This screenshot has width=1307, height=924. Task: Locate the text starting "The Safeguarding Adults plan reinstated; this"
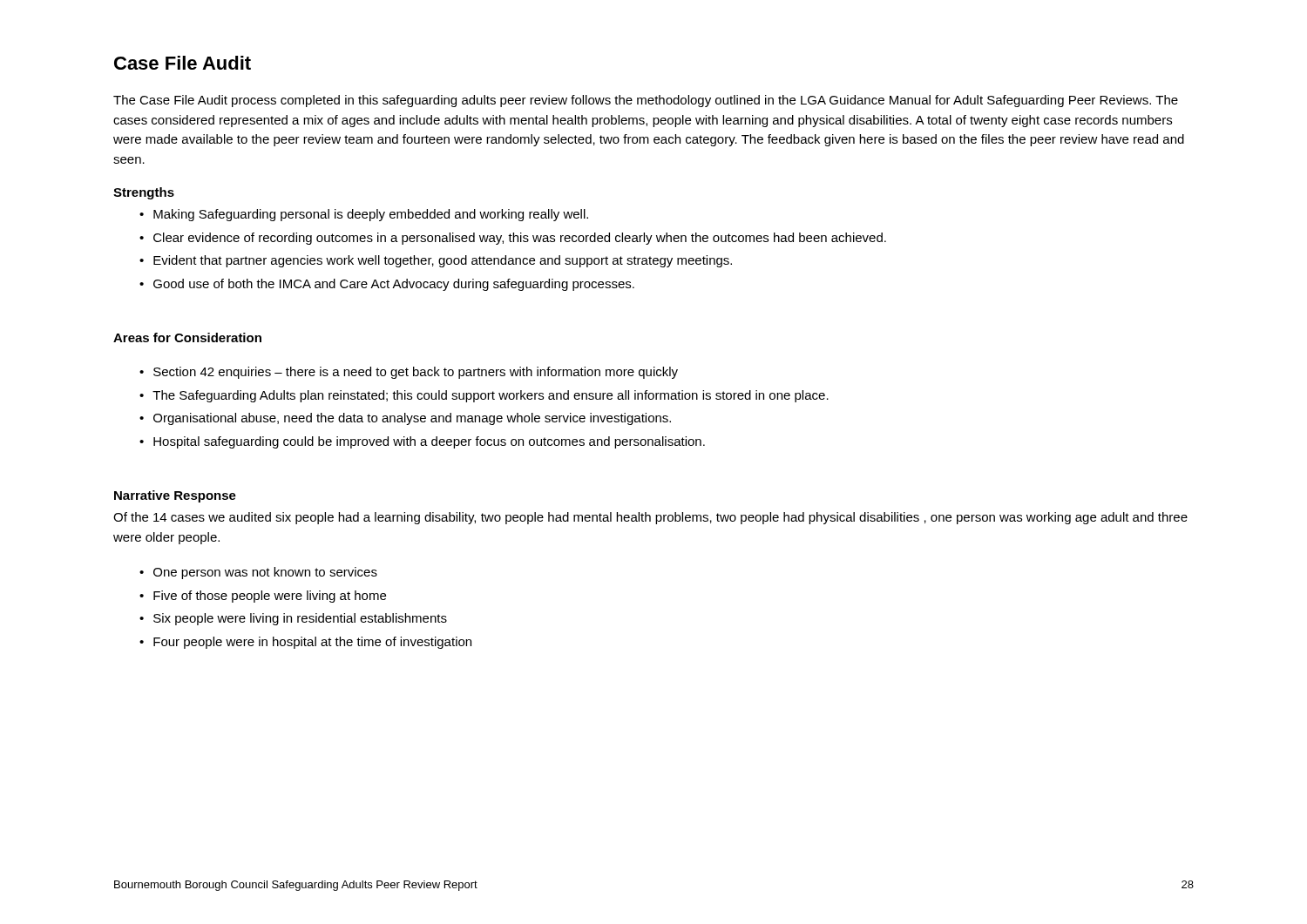491,395
